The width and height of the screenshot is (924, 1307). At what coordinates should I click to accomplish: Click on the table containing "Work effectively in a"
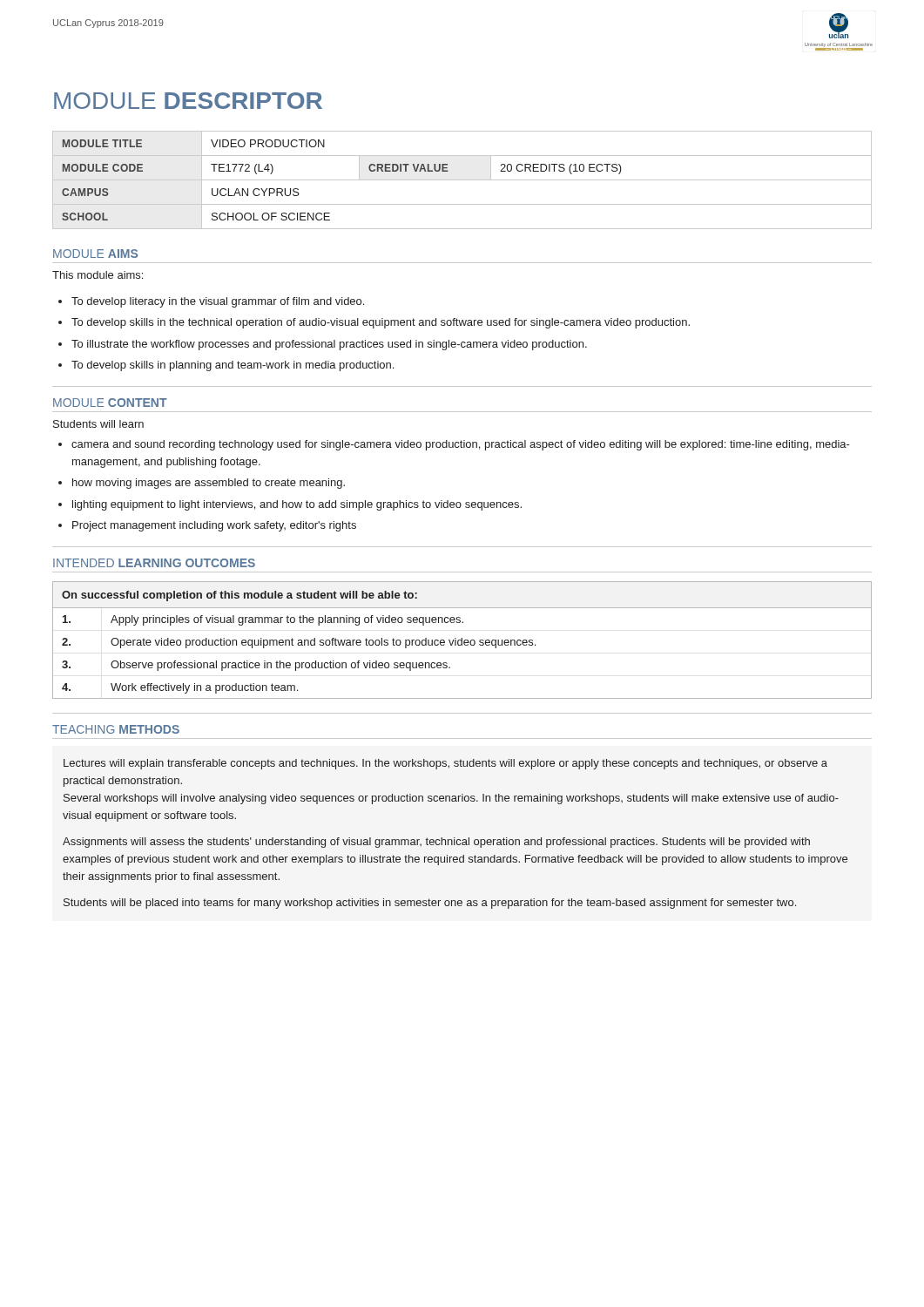click(x=462, y=640)
